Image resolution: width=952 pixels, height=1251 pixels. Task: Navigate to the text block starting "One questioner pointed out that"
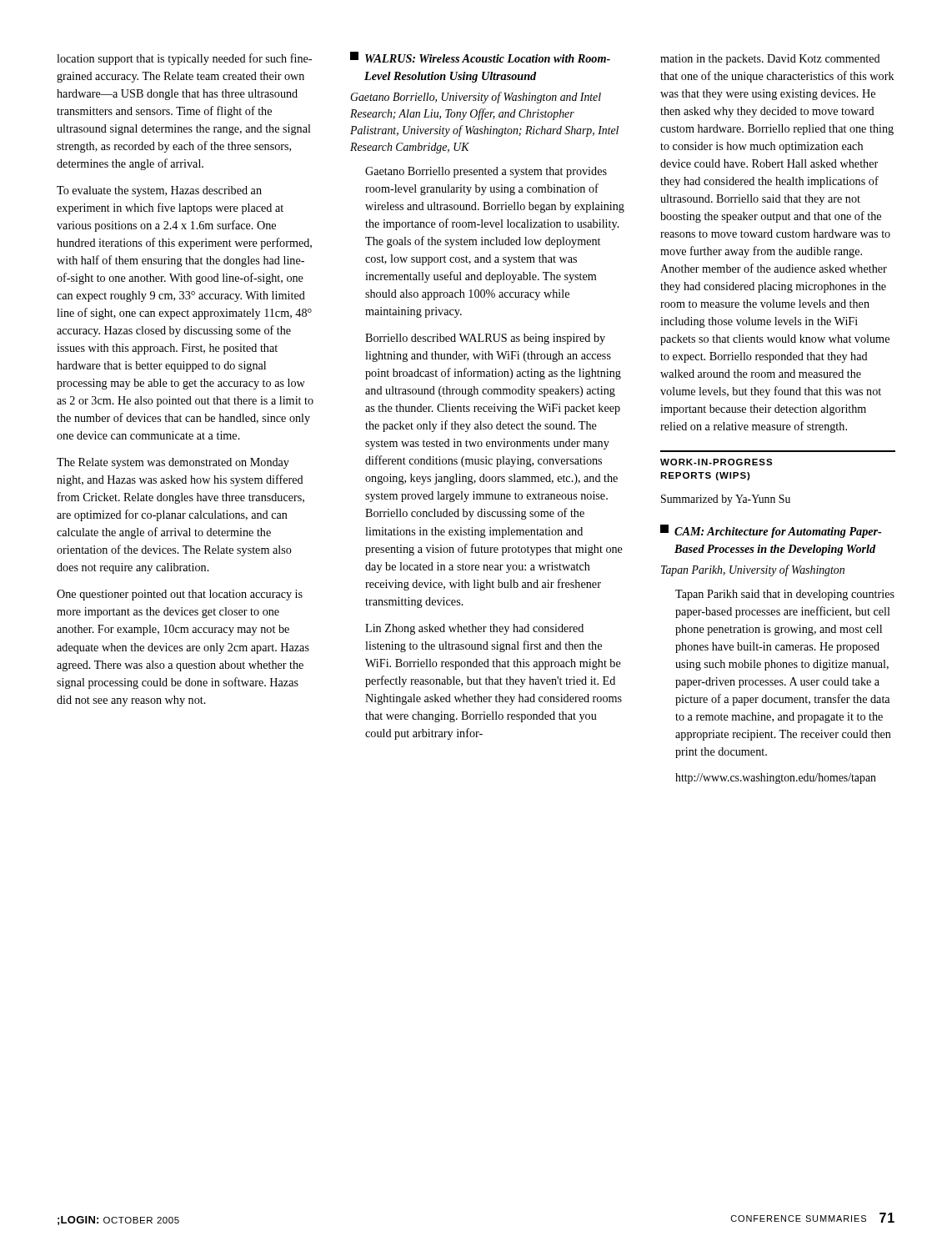coord(186,647)
